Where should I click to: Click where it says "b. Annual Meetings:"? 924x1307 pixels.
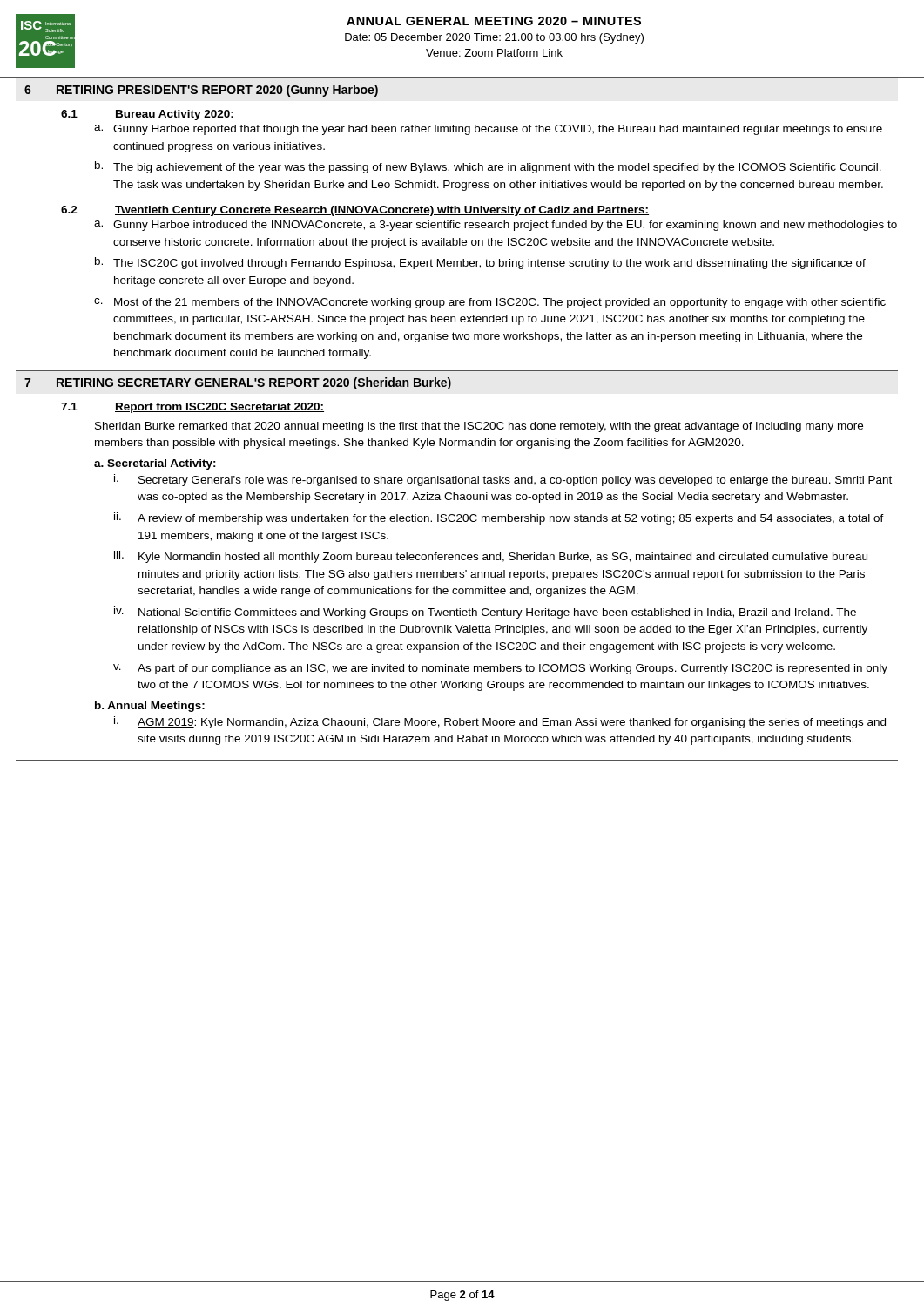[150, 705]
